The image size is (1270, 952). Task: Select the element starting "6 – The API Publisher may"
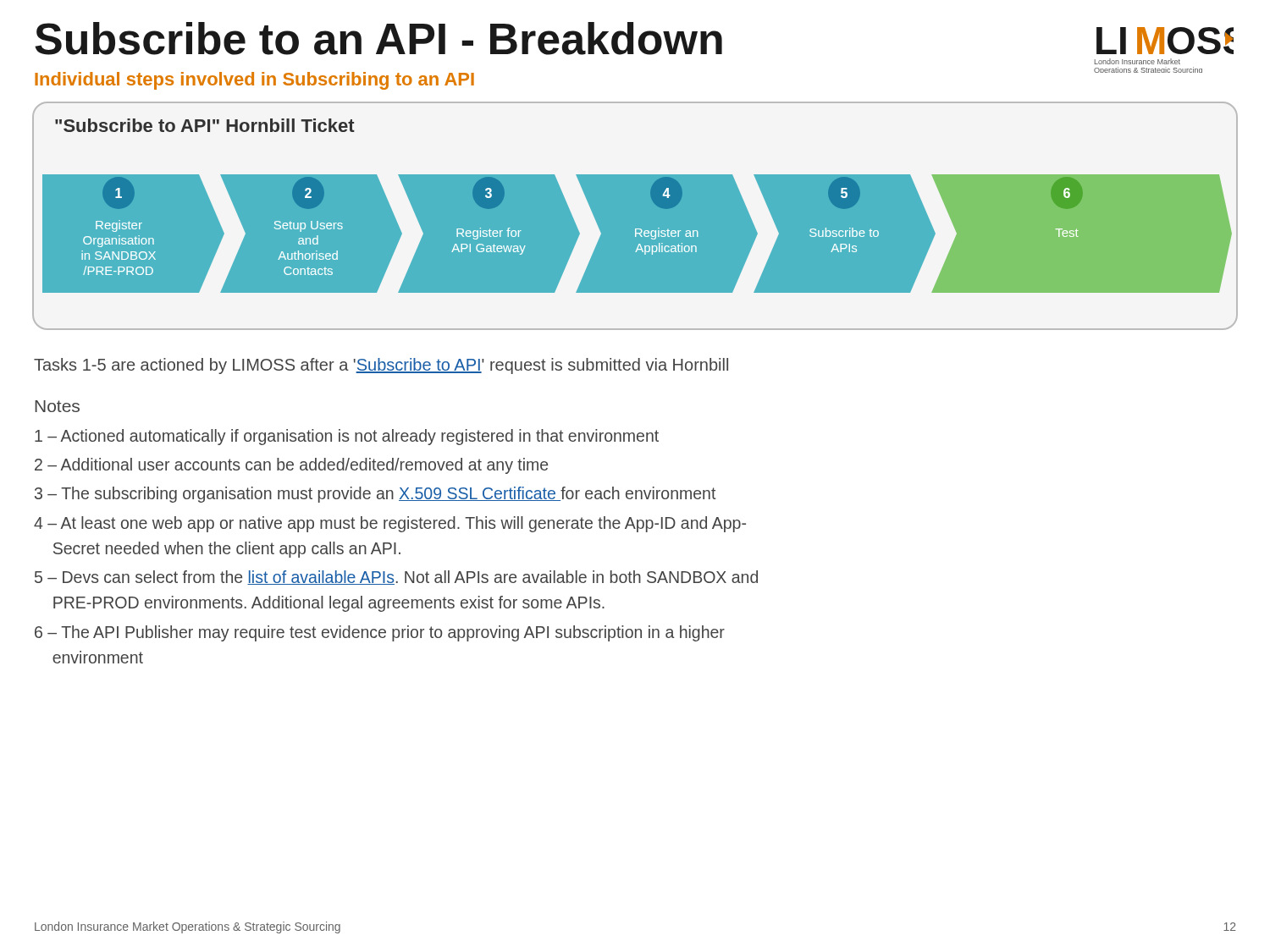(379, 645)
